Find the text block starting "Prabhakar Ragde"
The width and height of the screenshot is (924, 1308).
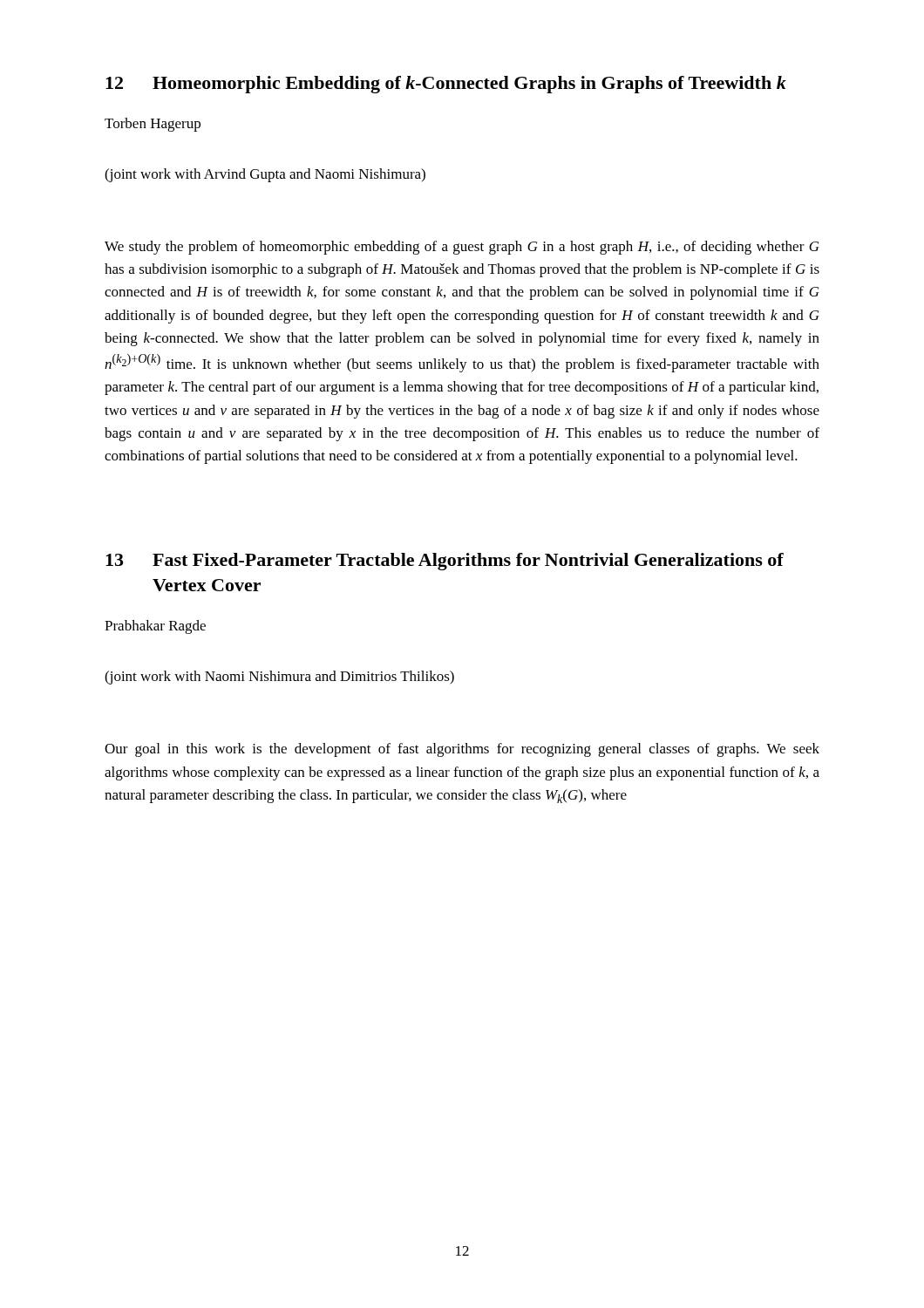point(155,626)
